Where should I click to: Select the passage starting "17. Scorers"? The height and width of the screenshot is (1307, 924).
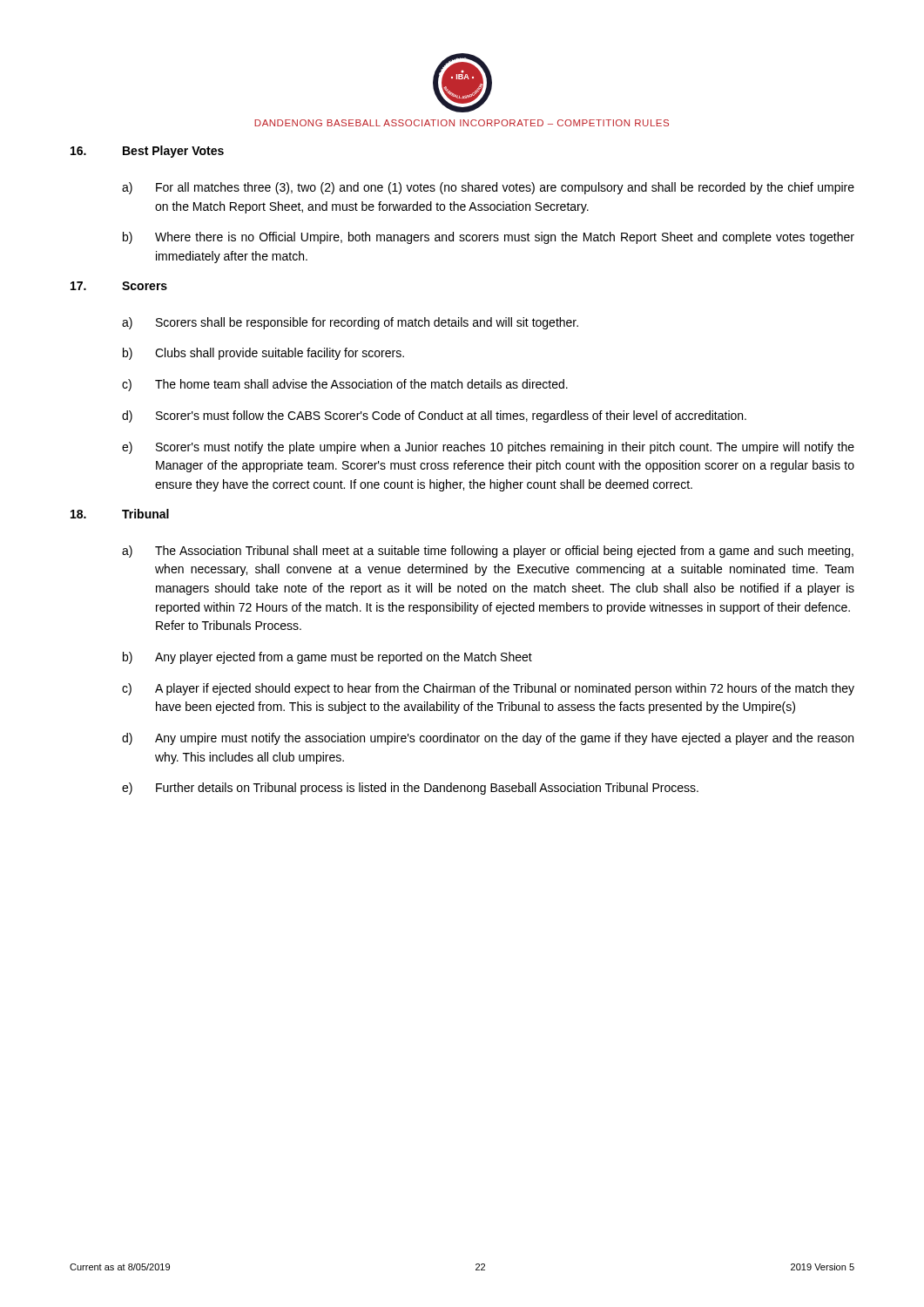tap(119, 286)
